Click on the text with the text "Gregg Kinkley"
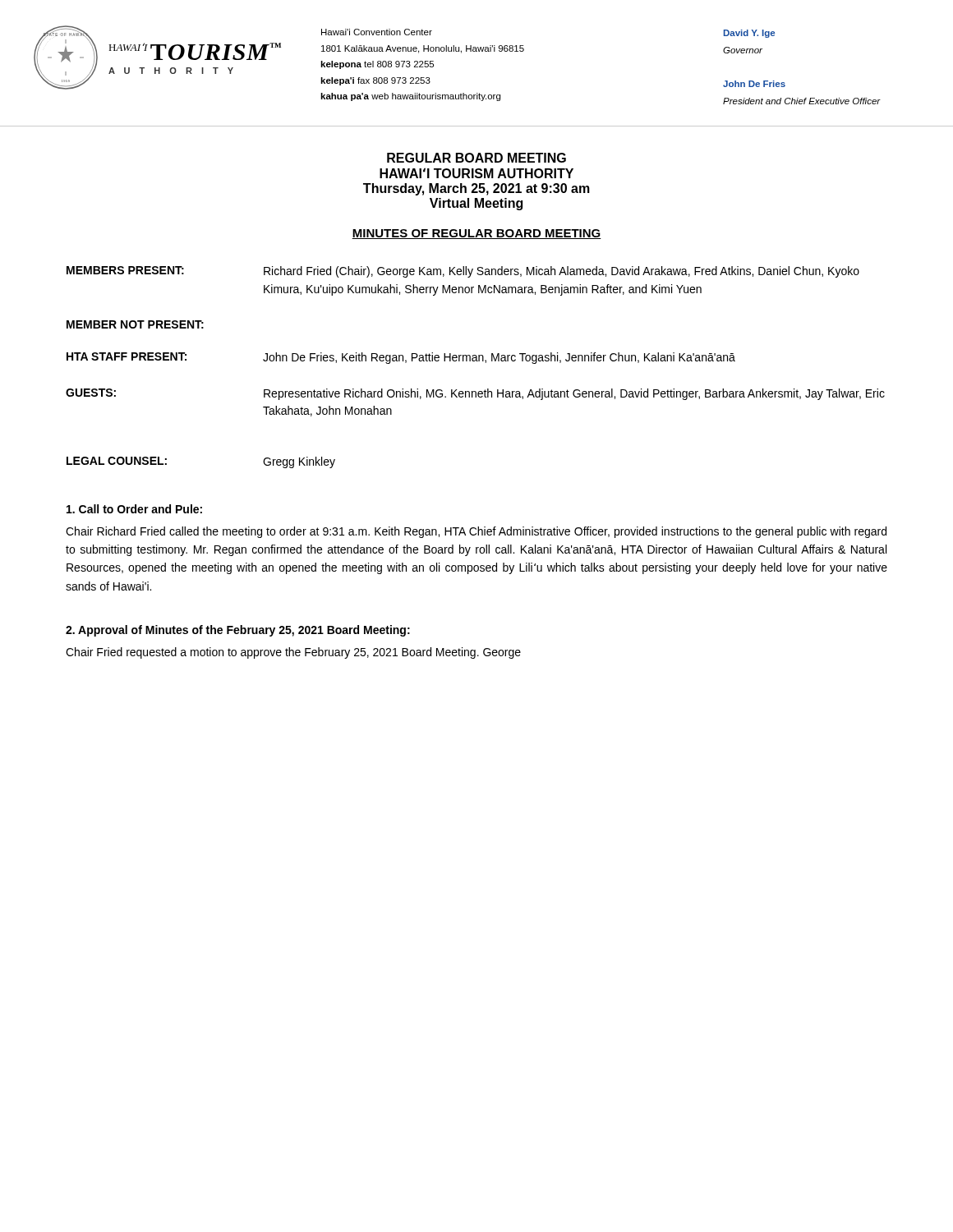Image resolution: width=953 pixels, height=1232 pixels. (x=299, y=461)
